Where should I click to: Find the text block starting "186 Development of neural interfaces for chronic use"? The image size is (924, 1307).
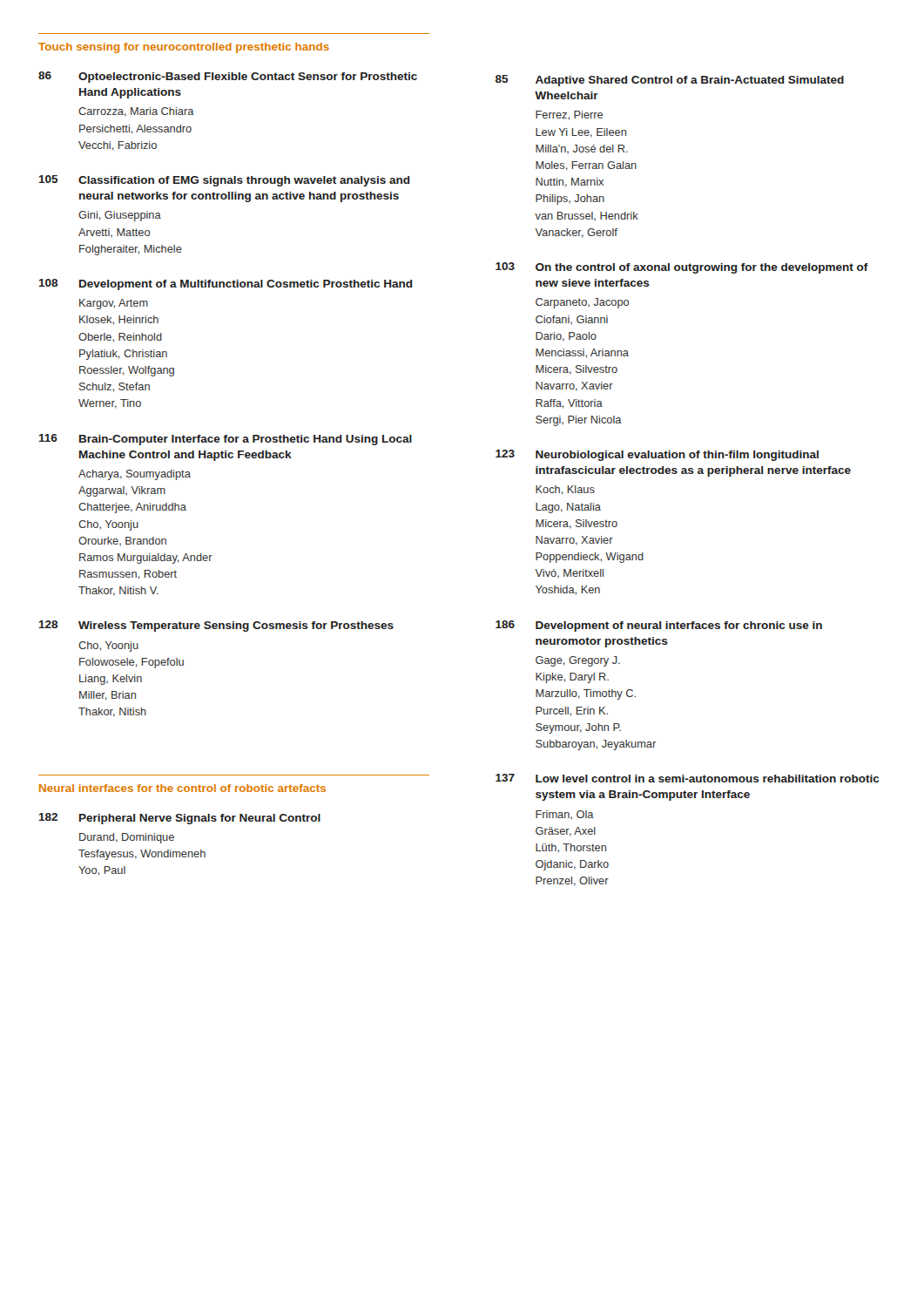(x=659, y=626)
